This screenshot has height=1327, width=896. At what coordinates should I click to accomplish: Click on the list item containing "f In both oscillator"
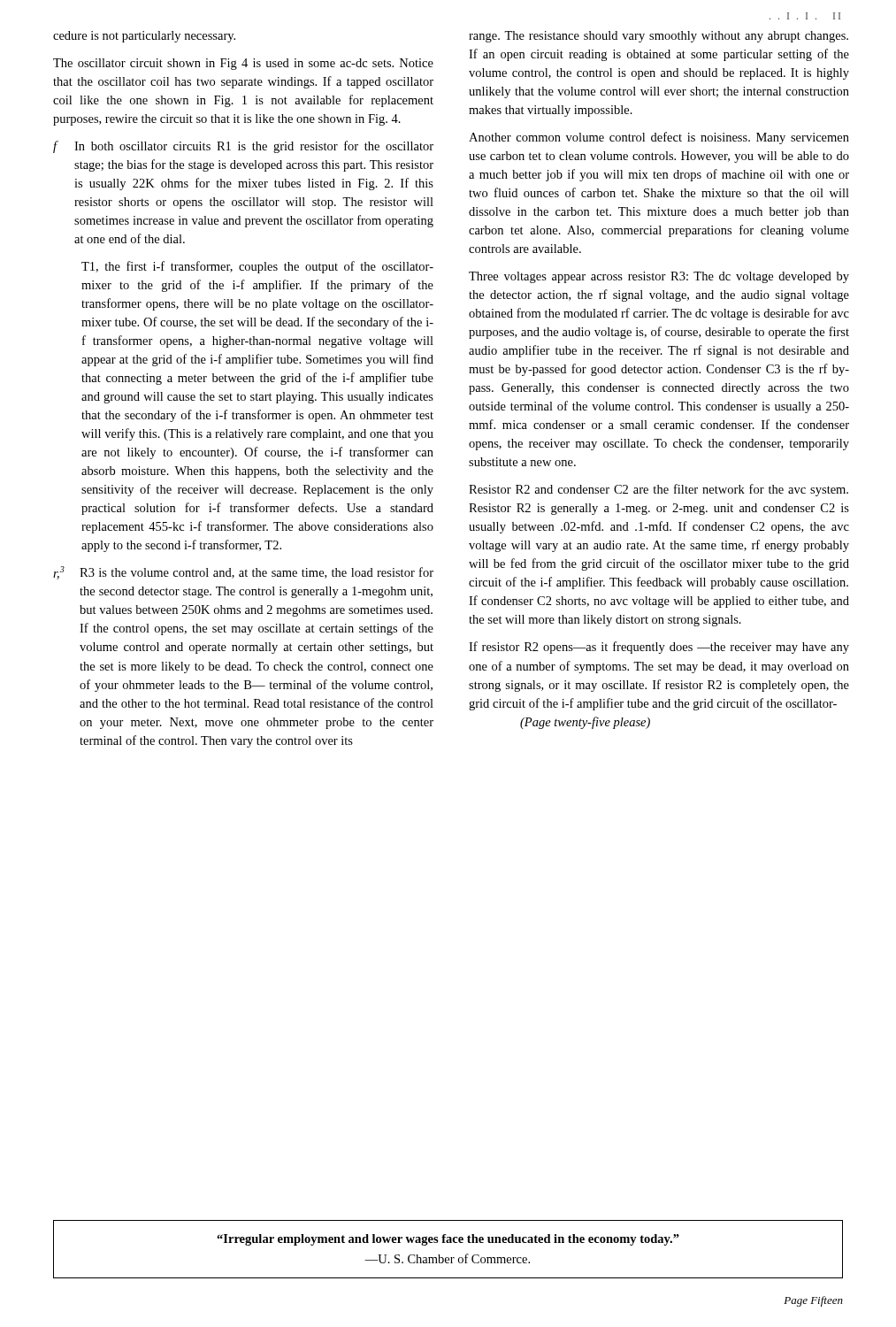243,193
